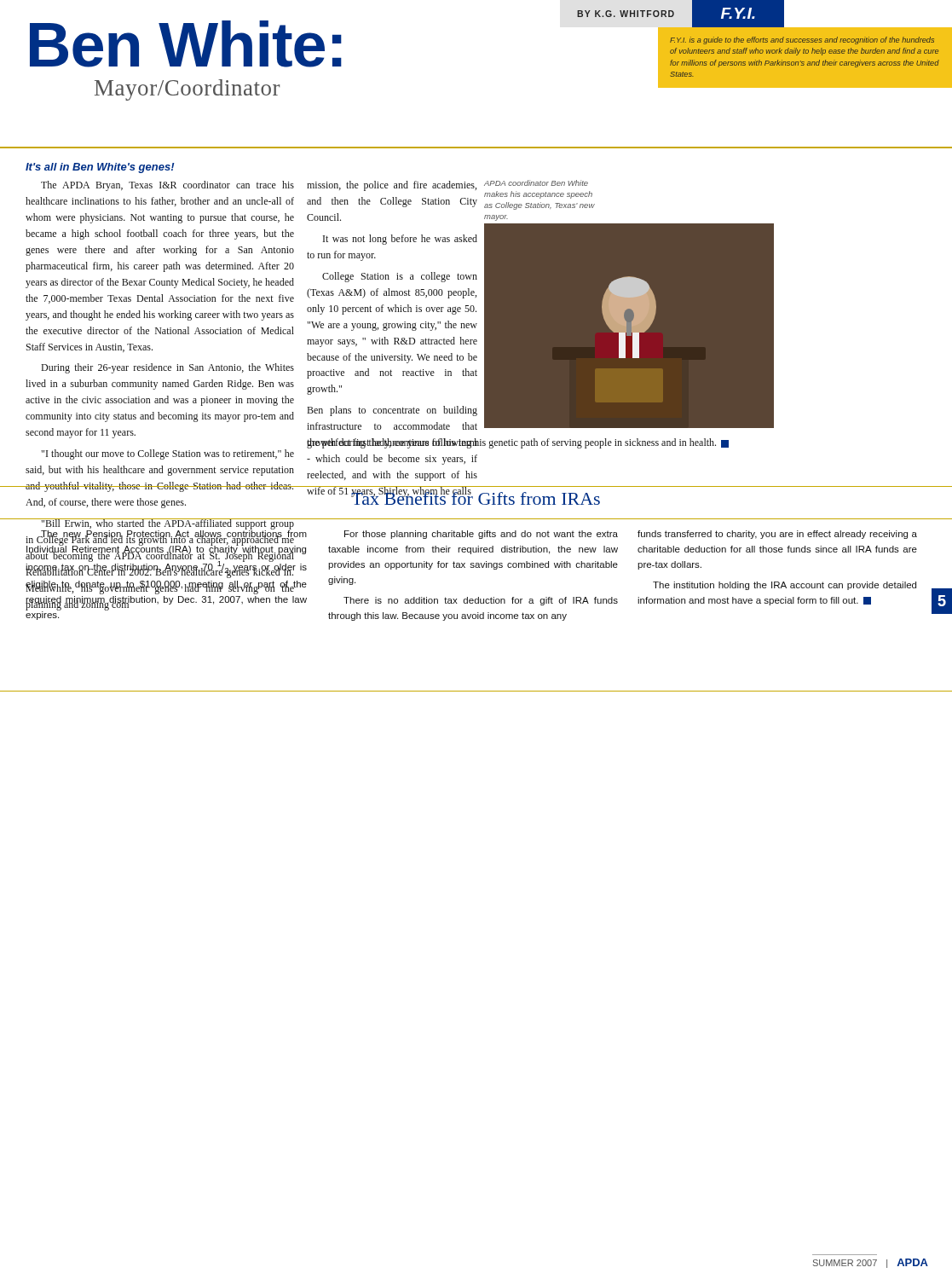Click on the caption containing "APDA coordinator Ben White makes"
Image resolution: width=952 pixels, height=1279 pixels.
pos(539,200)
